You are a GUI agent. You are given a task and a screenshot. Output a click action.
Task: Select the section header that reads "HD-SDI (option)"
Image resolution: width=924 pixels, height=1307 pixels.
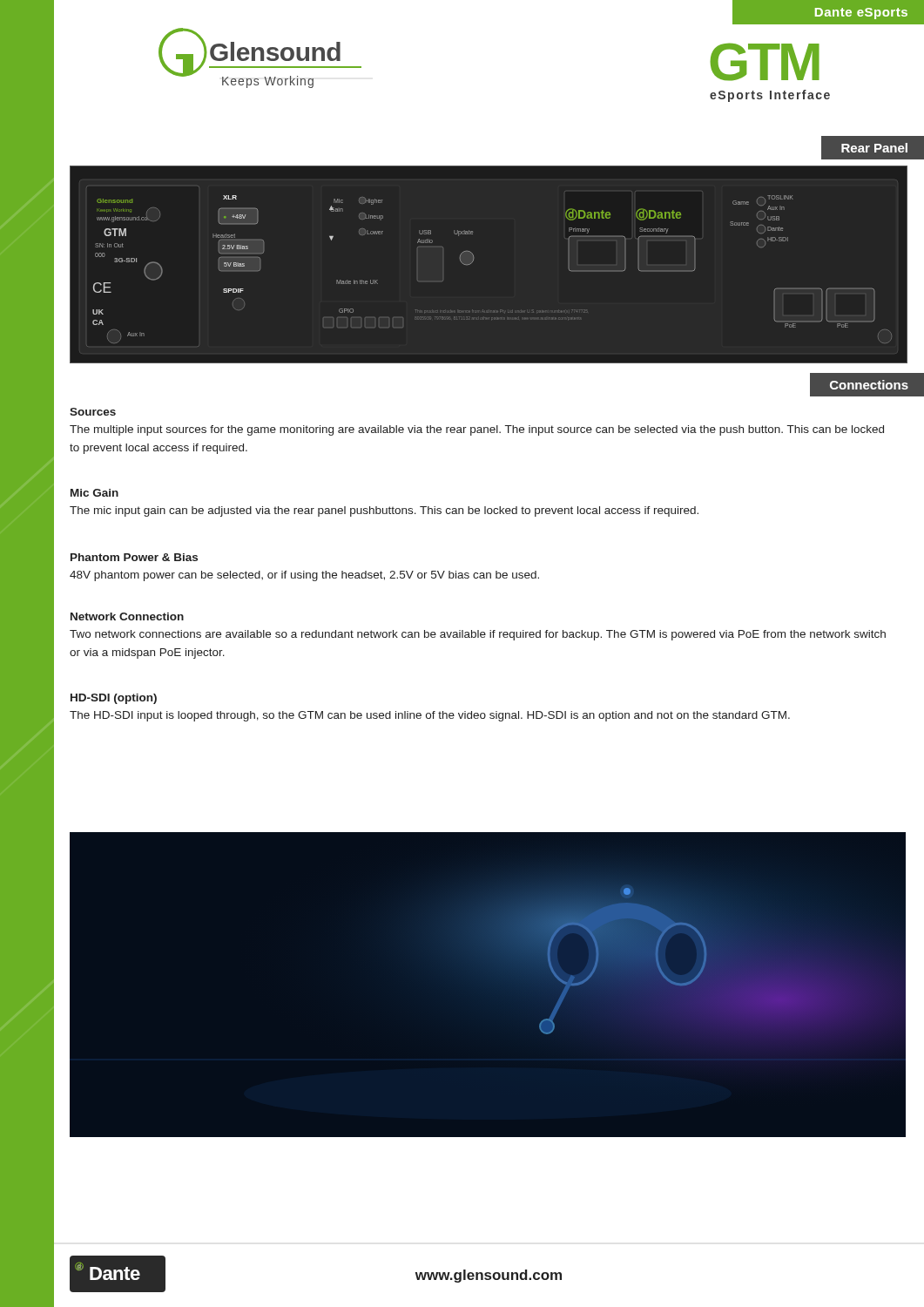tap(113, 698)
